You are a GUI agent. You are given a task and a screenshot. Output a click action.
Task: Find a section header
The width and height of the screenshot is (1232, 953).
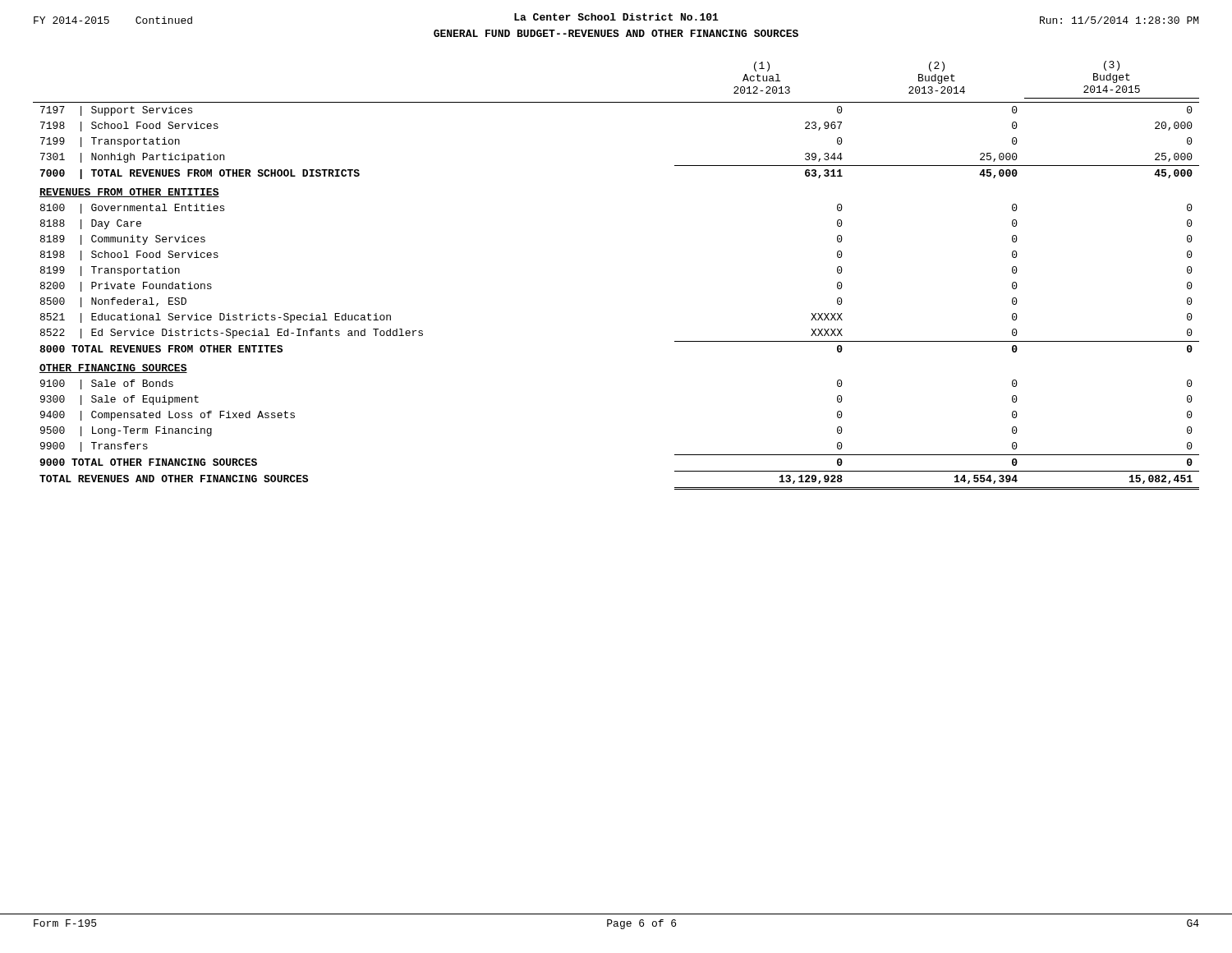[x=616, y=34]
